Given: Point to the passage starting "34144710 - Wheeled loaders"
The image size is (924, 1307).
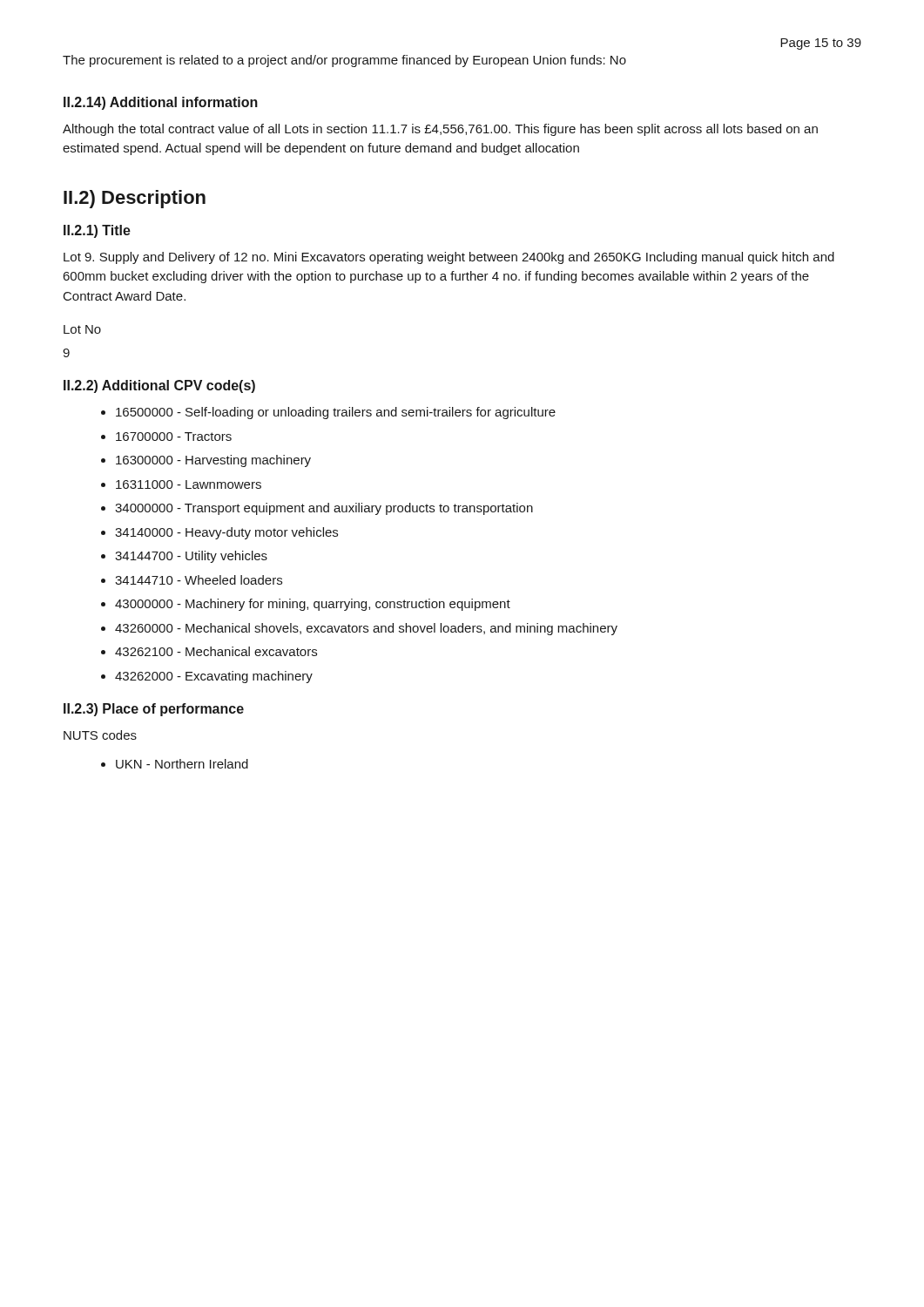Looking at the screenshot, I should click(199, 579).
